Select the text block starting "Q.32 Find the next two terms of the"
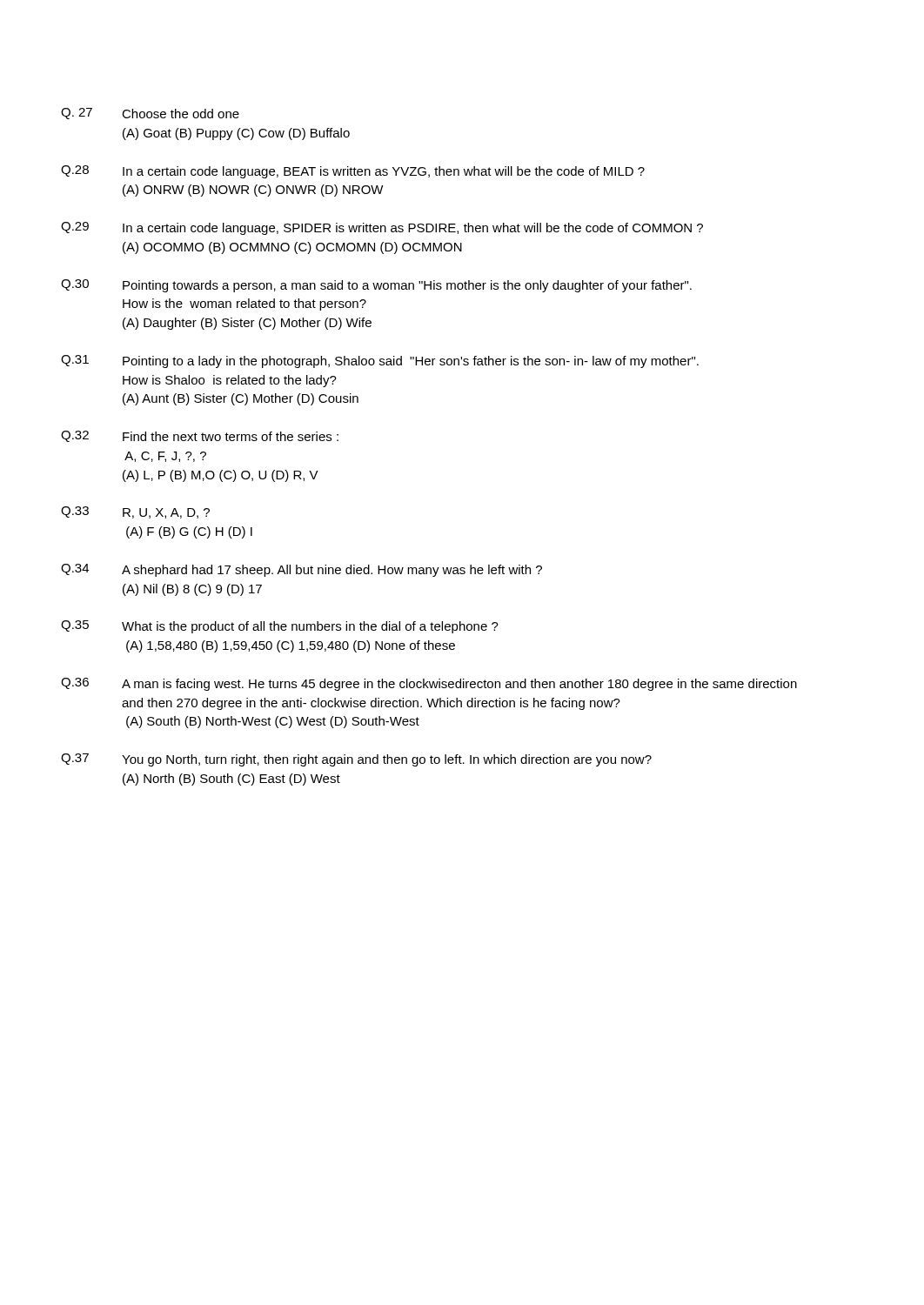Screen dimensions: 1305x924 (x=200, y=436)
